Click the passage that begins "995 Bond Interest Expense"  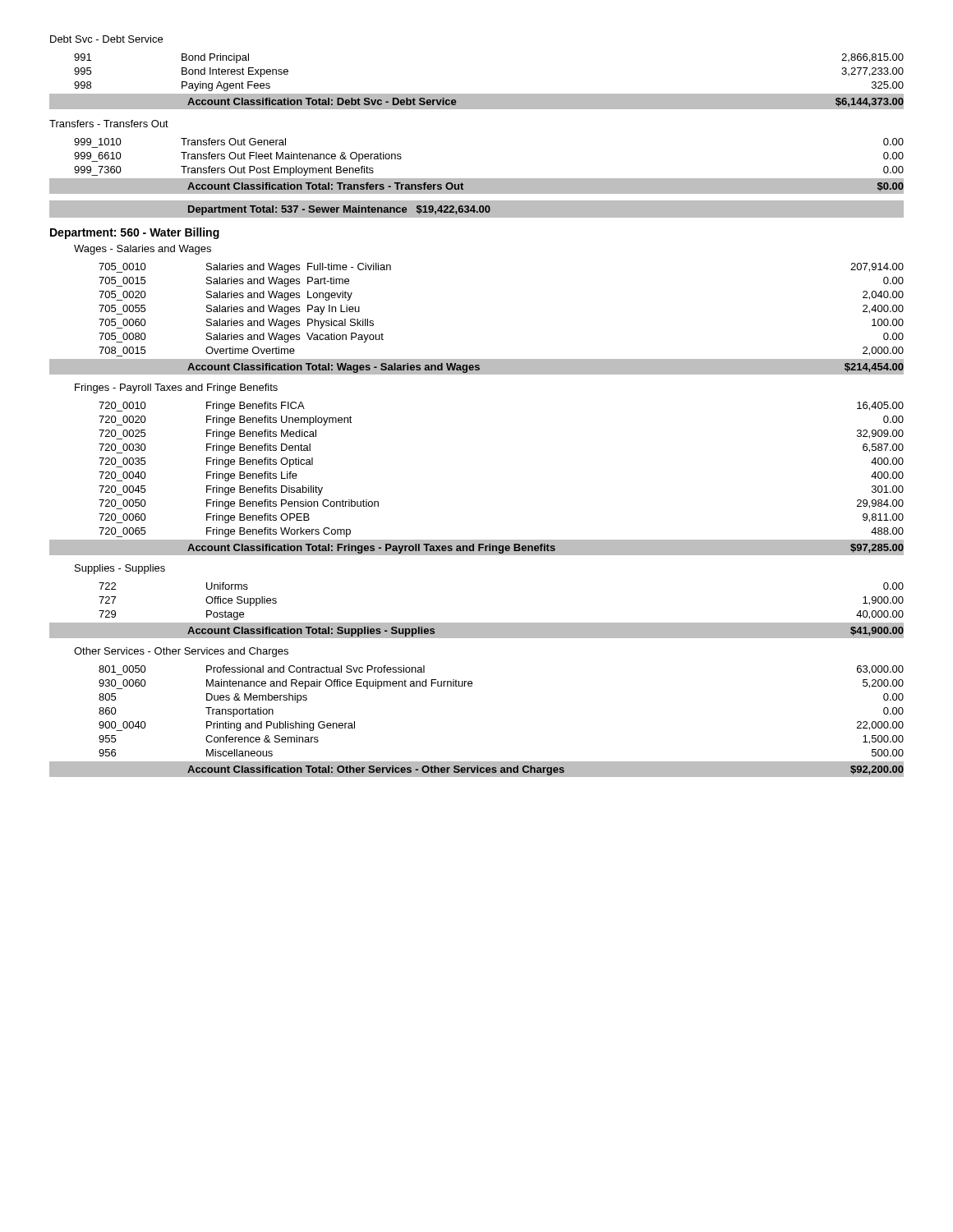coord(83,72)
